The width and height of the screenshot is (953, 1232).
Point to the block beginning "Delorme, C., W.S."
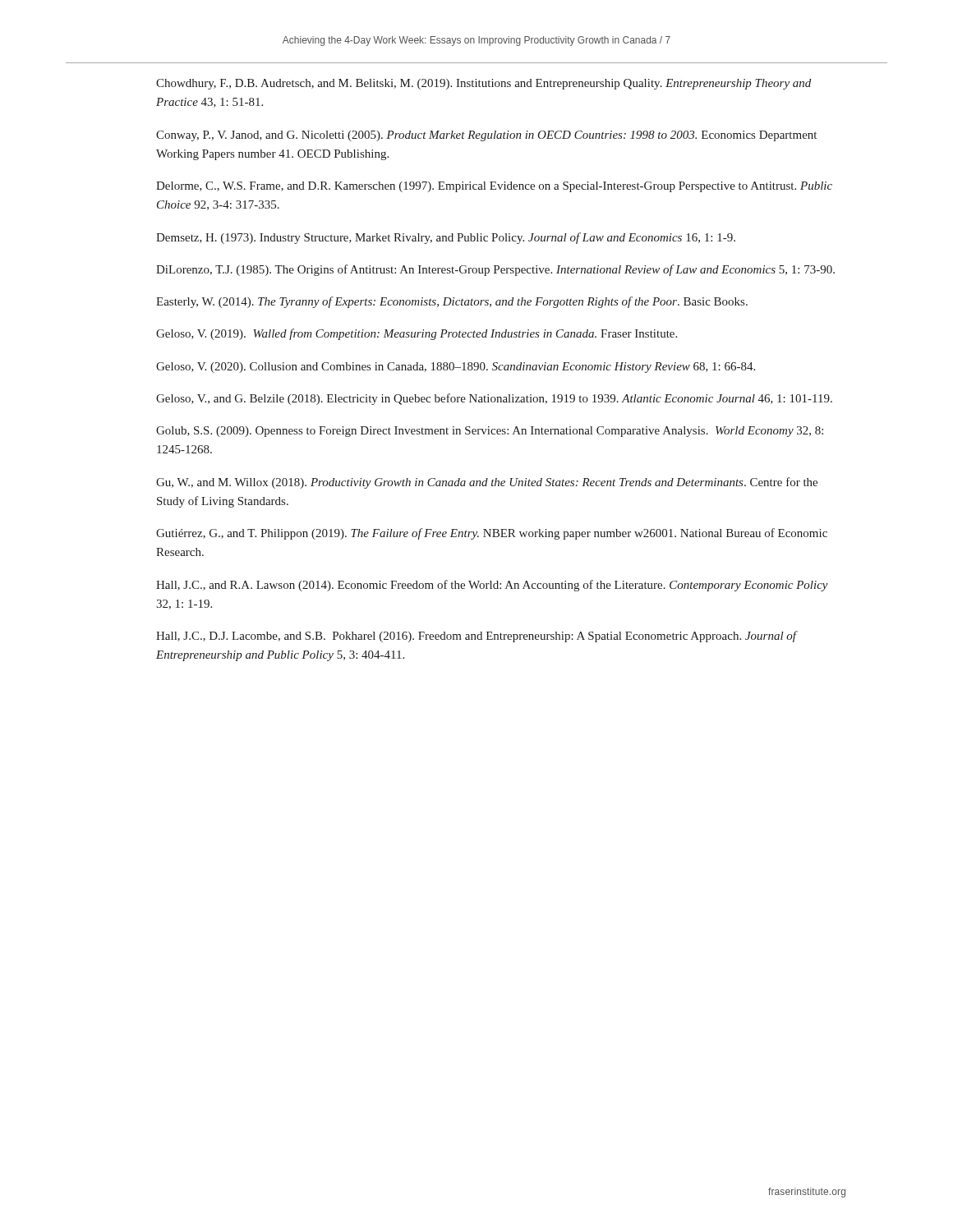pyautogui.click(x=494, y=195)
